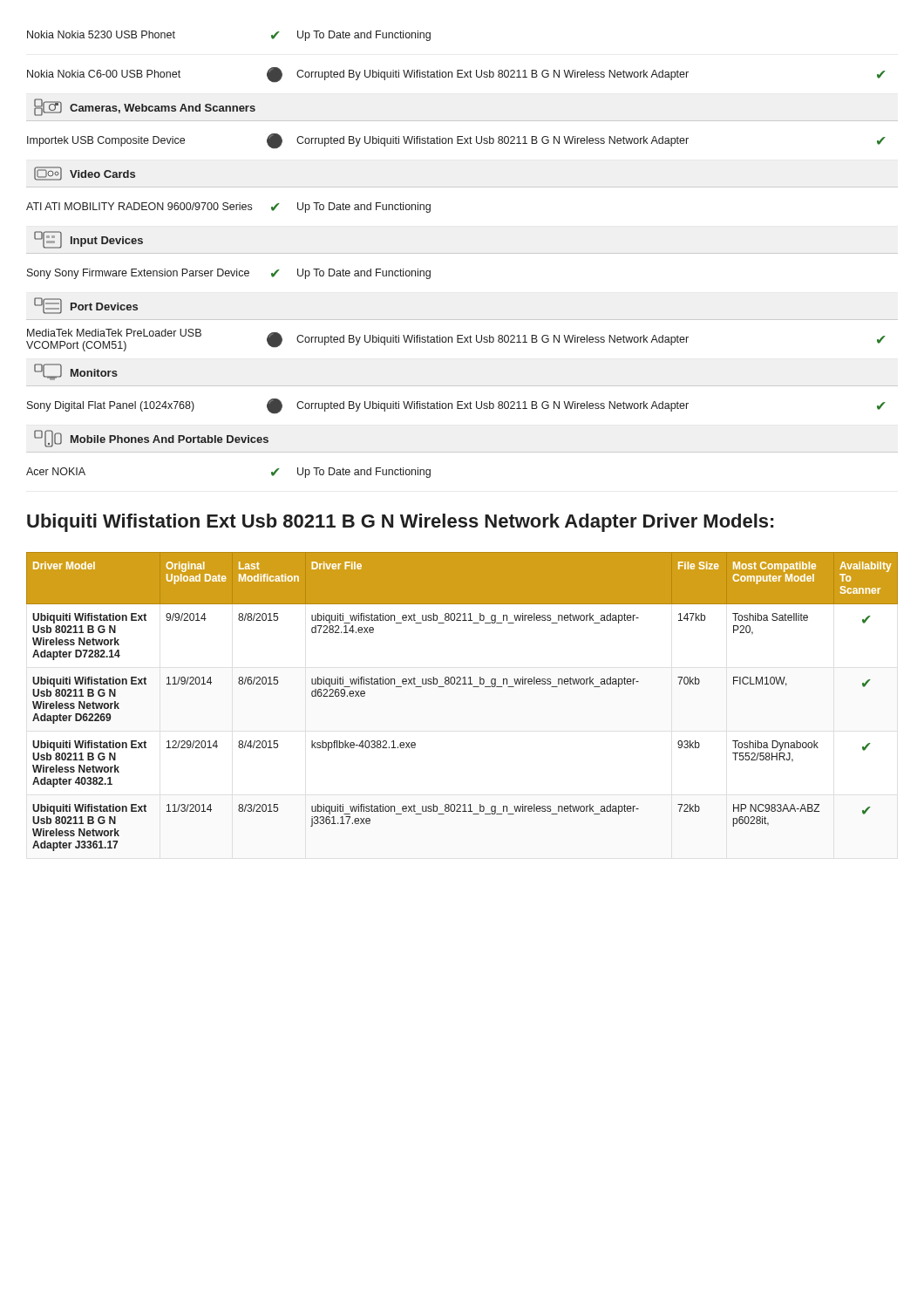924x1308 pixels.
Task: Locate a table
Action: (x=462, y=709)
